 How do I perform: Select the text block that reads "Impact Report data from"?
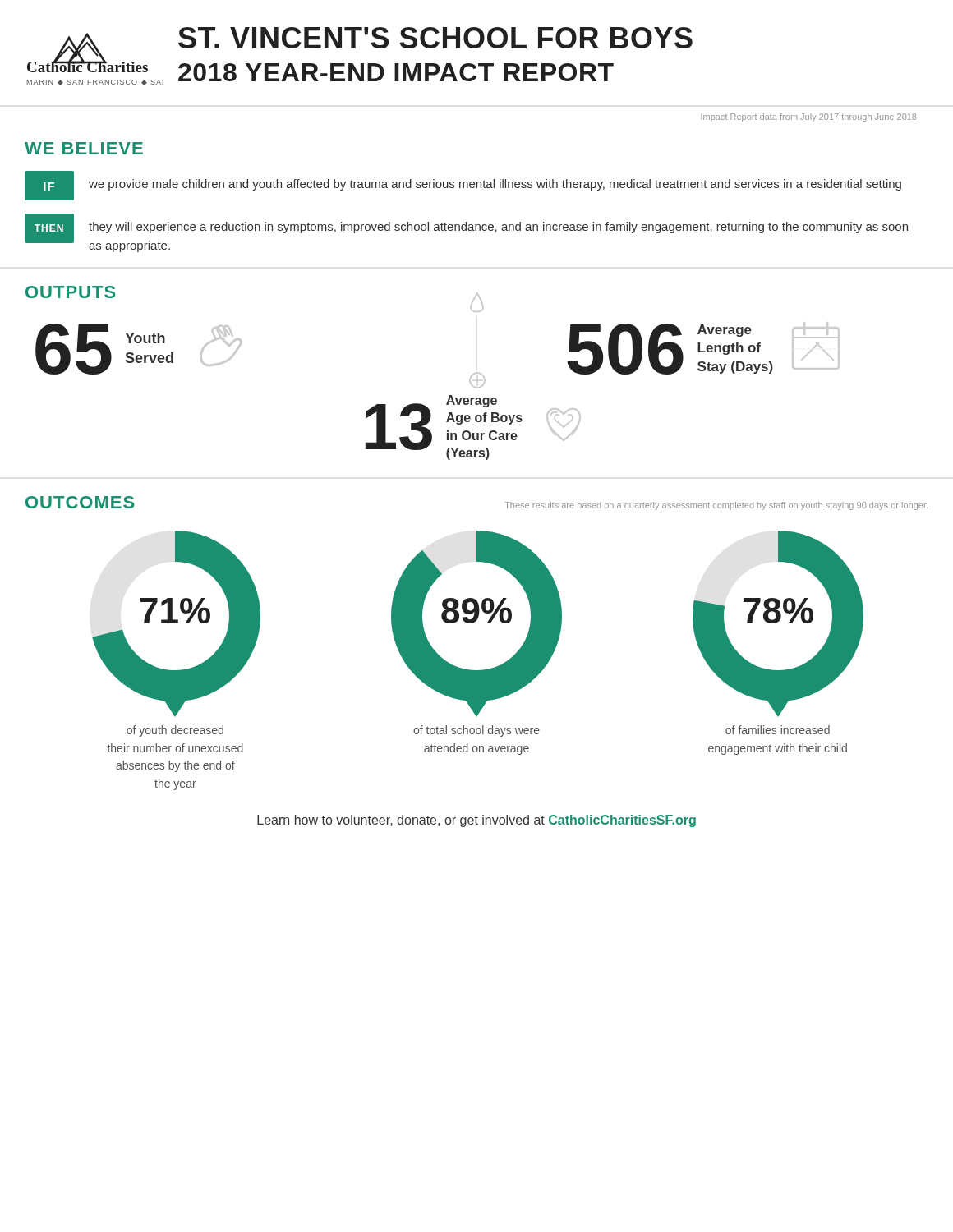(x=809, y=117)
